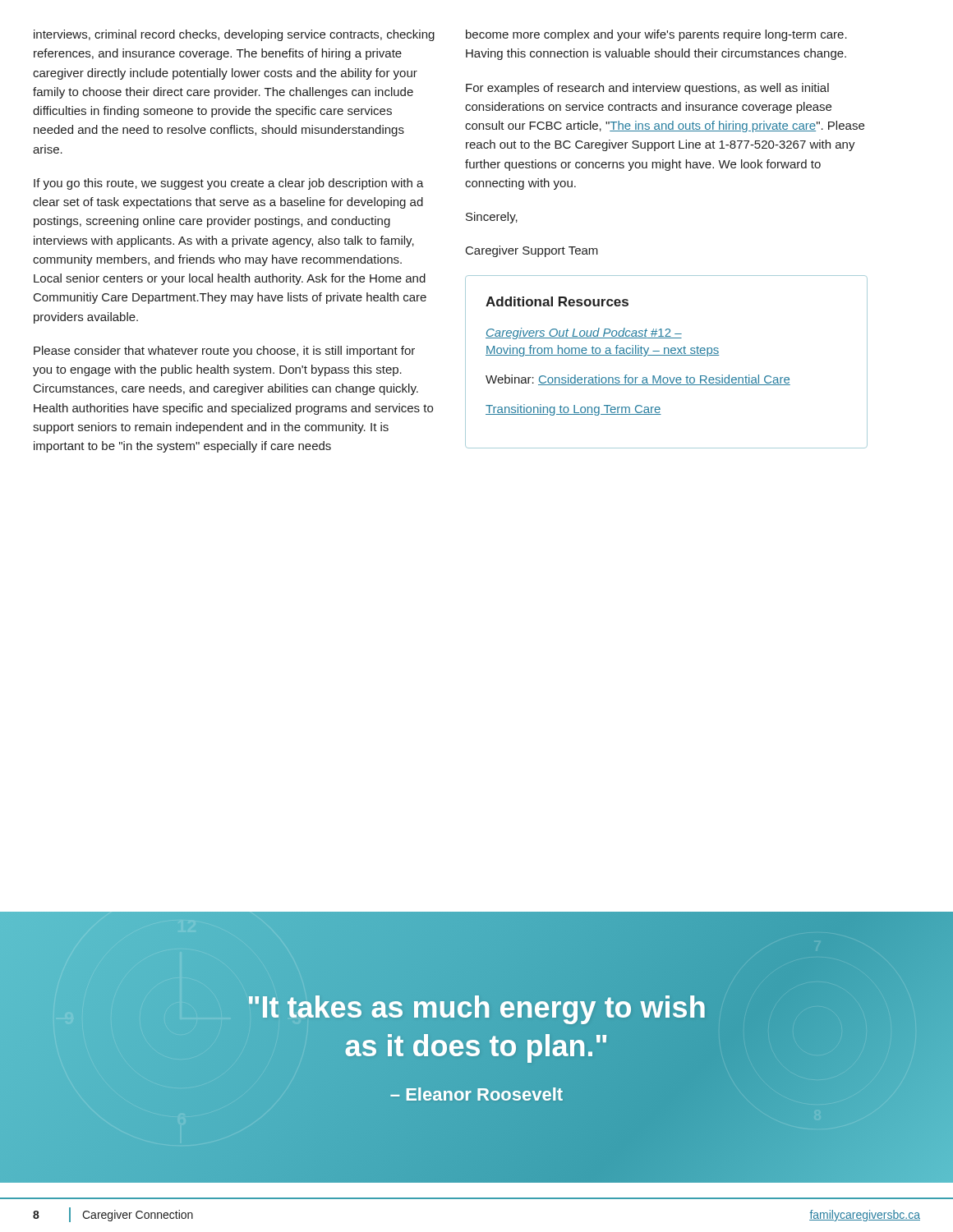Navigate to the passage starting "interviews, criminal record checks, developing service contracts, checking"
953x1232 pixels.
[x=234, y=91]
